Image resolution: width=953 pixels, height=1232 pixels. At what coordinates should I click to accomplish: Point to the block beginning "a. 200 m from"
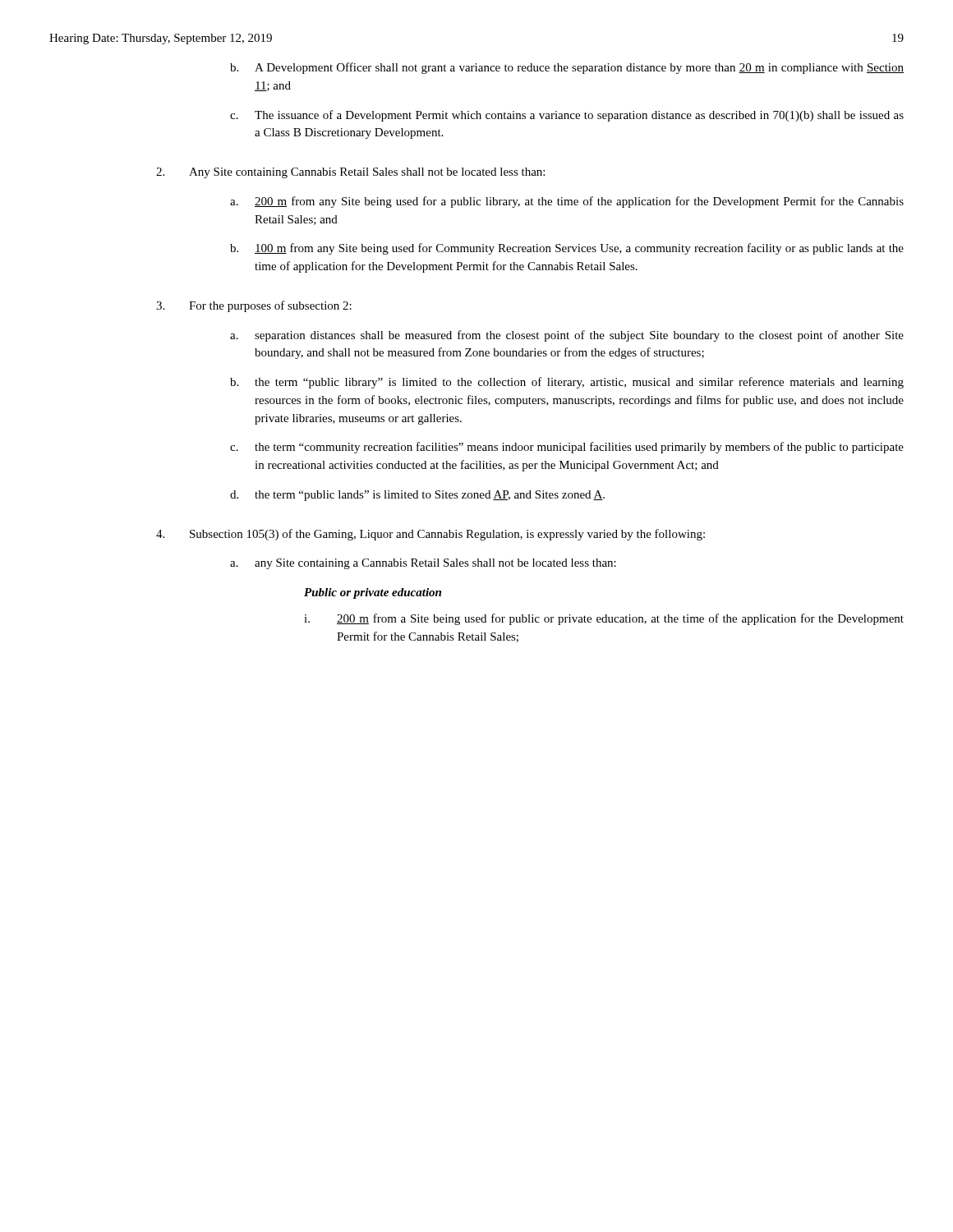point(567,211)
